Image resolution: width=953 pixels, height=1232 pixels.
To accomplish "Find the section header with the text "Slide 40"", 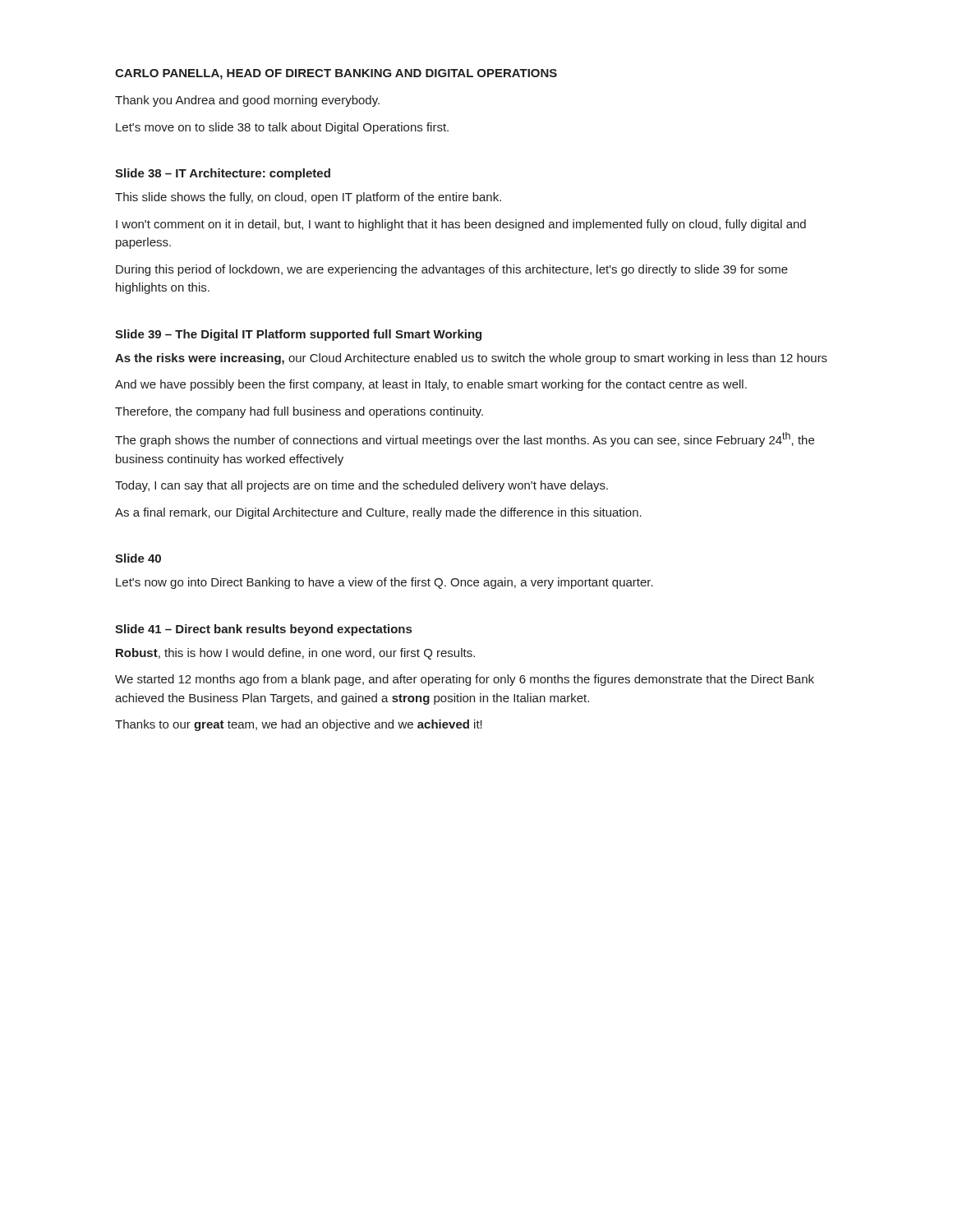I will click(138, 558).
